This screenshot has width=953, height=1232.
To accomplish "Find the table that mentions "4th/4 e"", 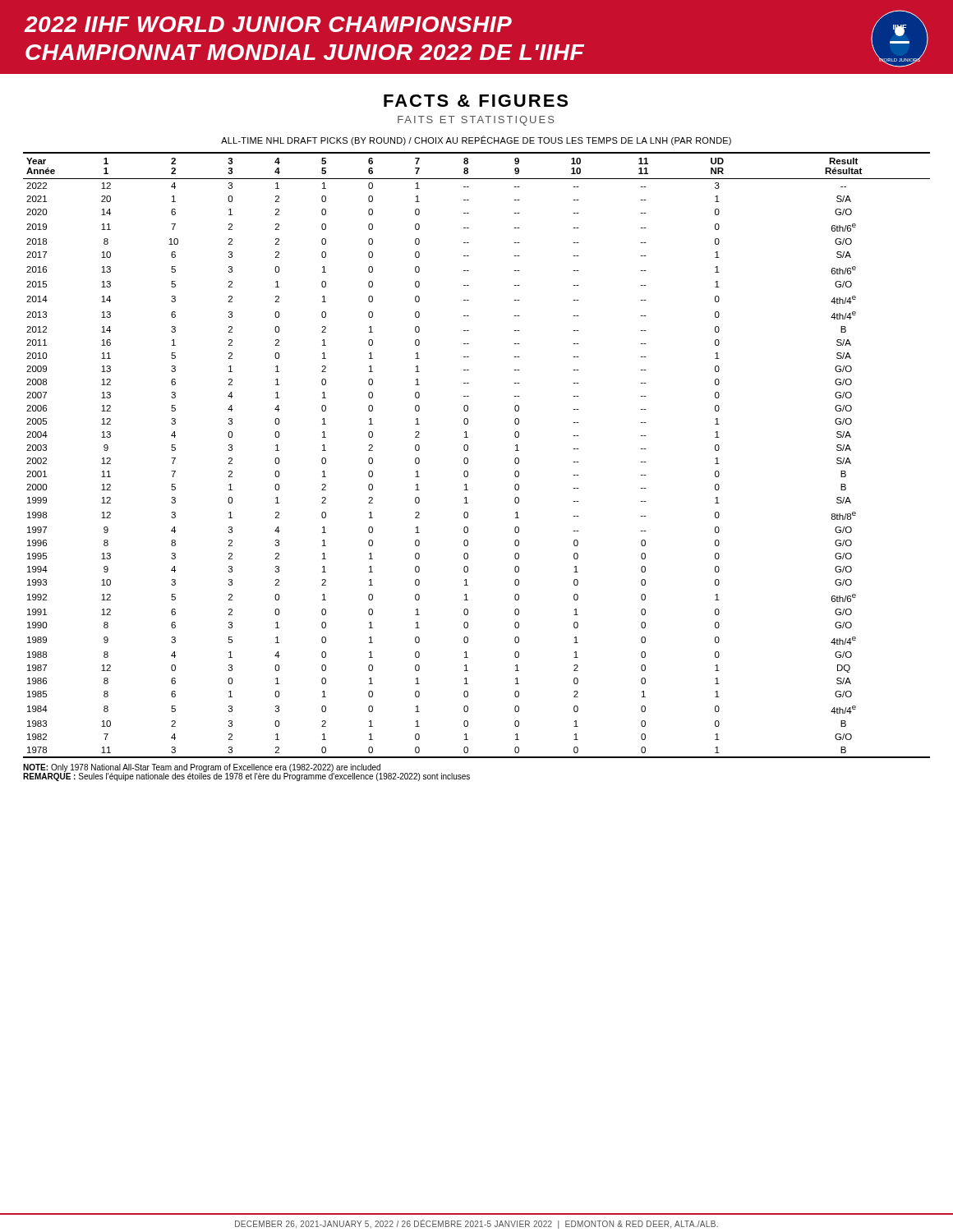I will pyautogui.click(x=476, y=455).
